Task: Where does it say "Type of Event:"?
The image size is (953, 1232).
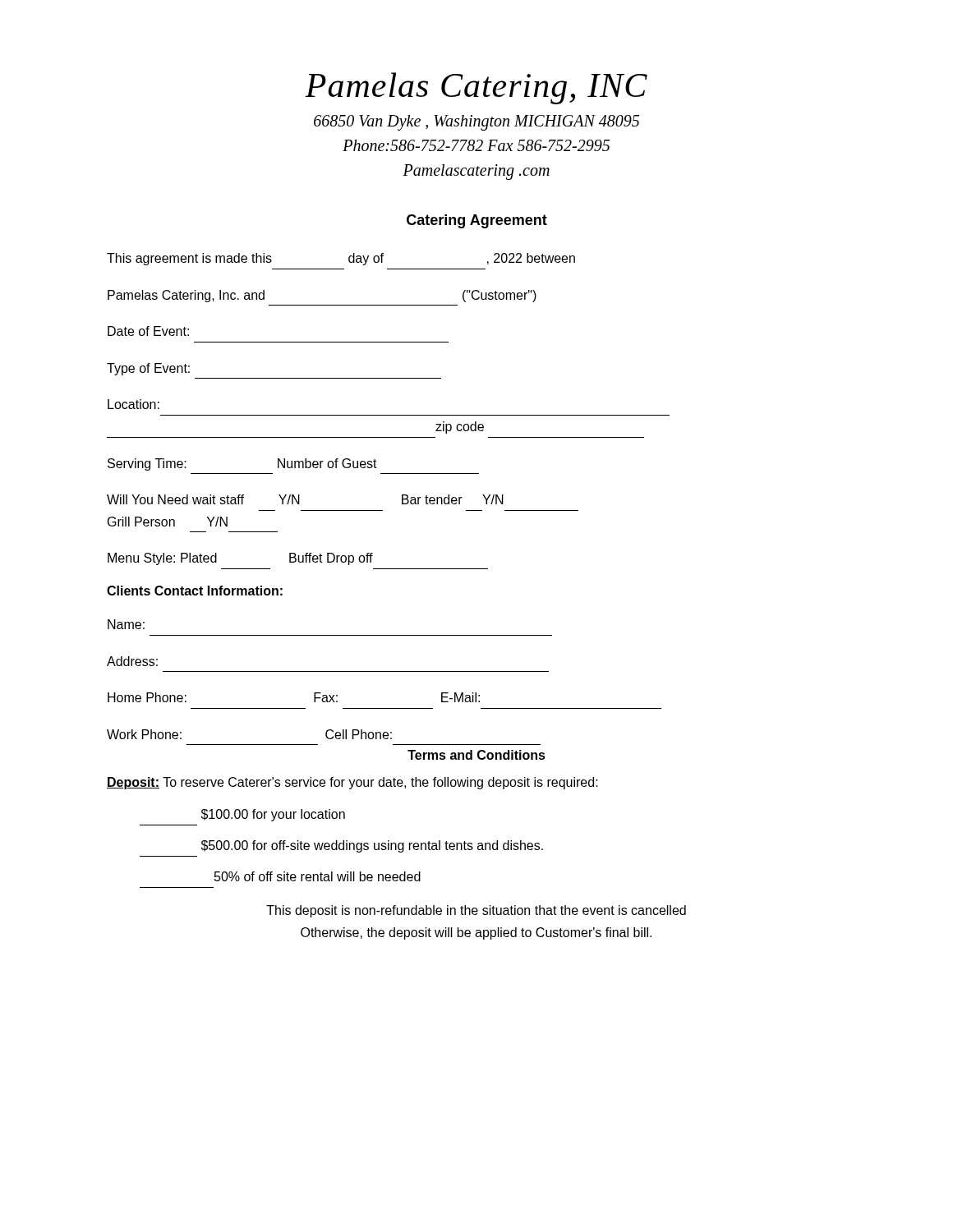Action: 274,368
